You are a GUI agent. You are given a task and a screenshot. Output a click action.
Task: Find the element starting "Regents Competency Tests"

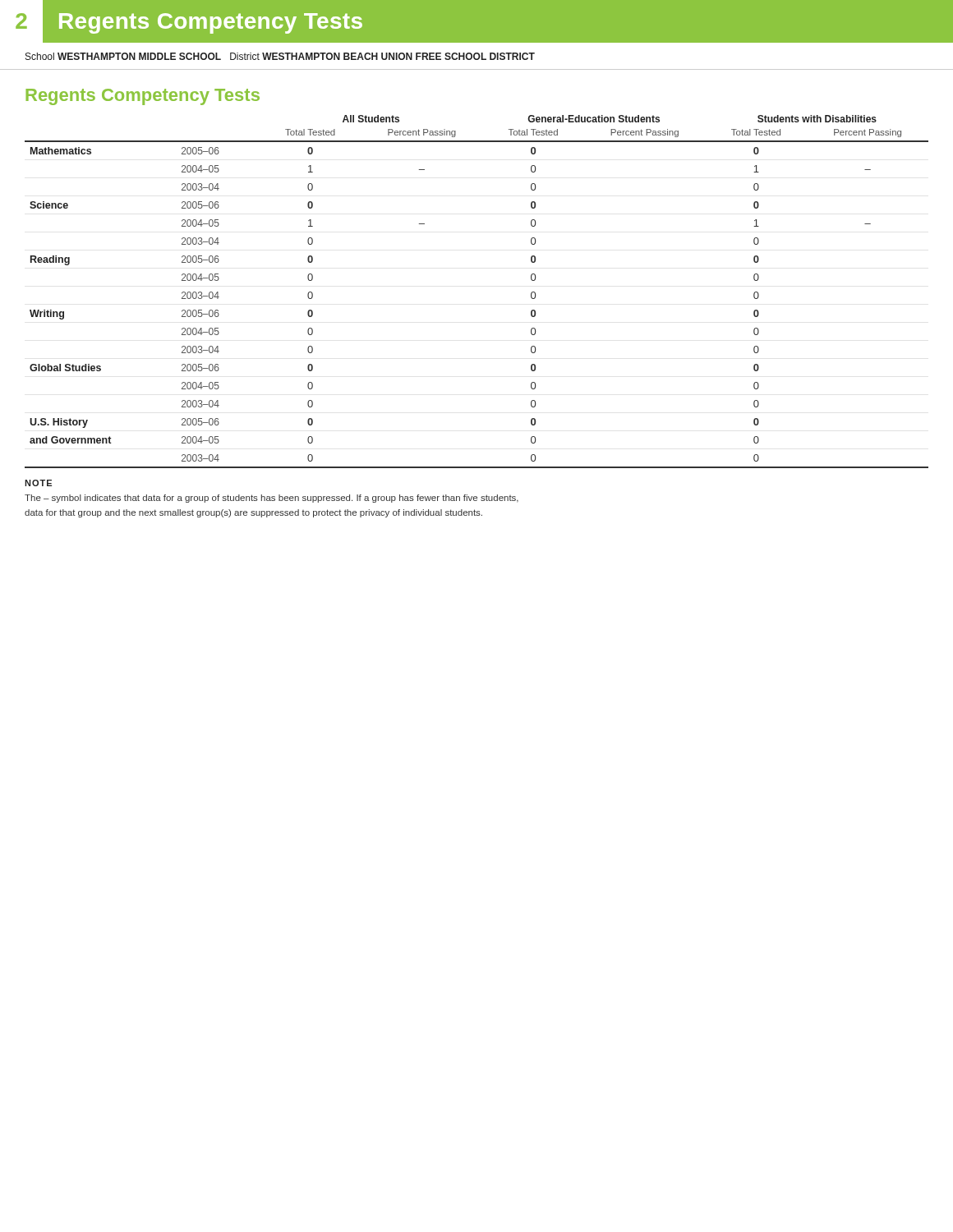tap(143, 95)
